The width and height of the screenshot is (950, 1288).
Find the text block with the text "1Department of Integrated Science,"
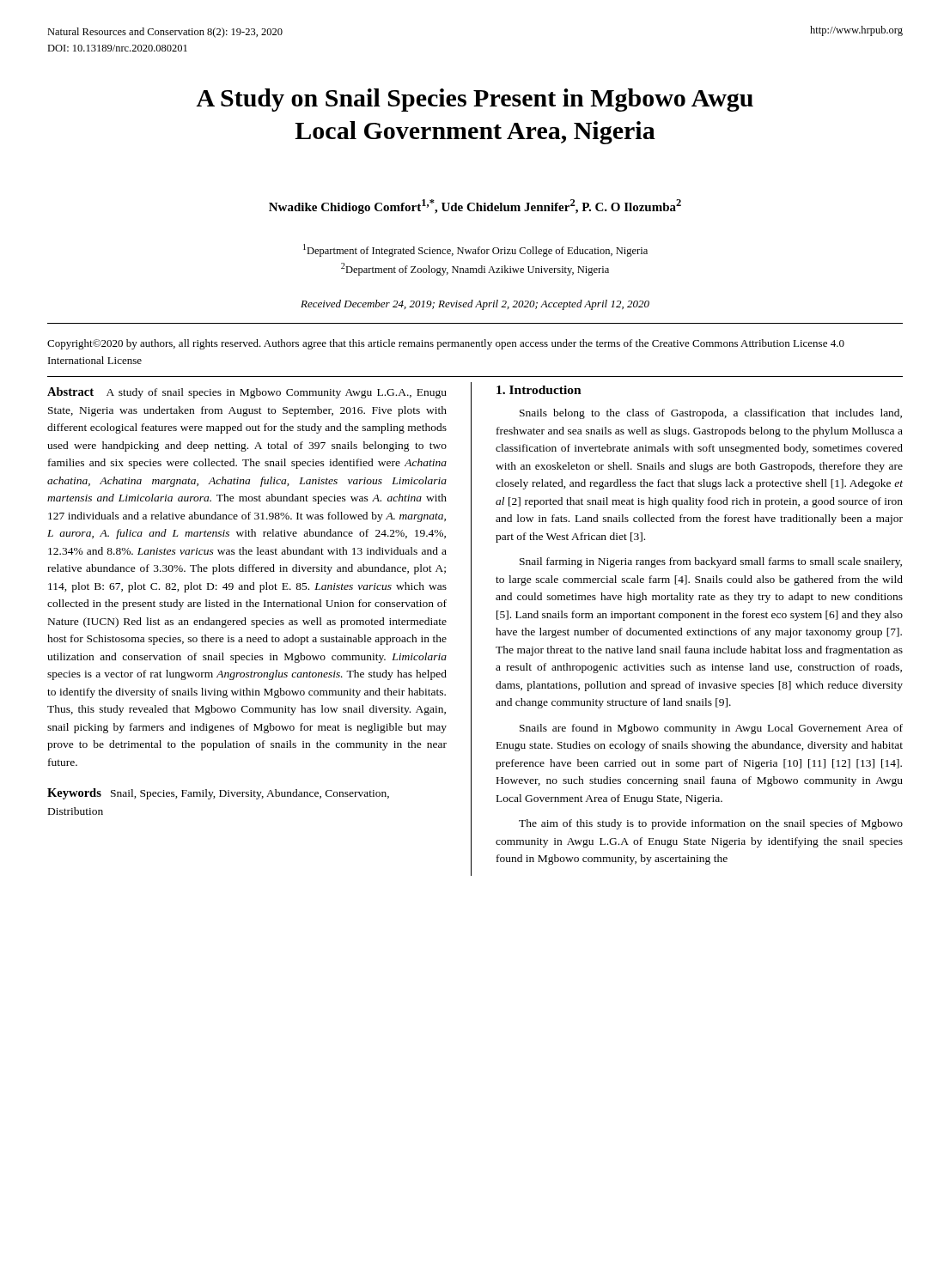coord(475,259)
